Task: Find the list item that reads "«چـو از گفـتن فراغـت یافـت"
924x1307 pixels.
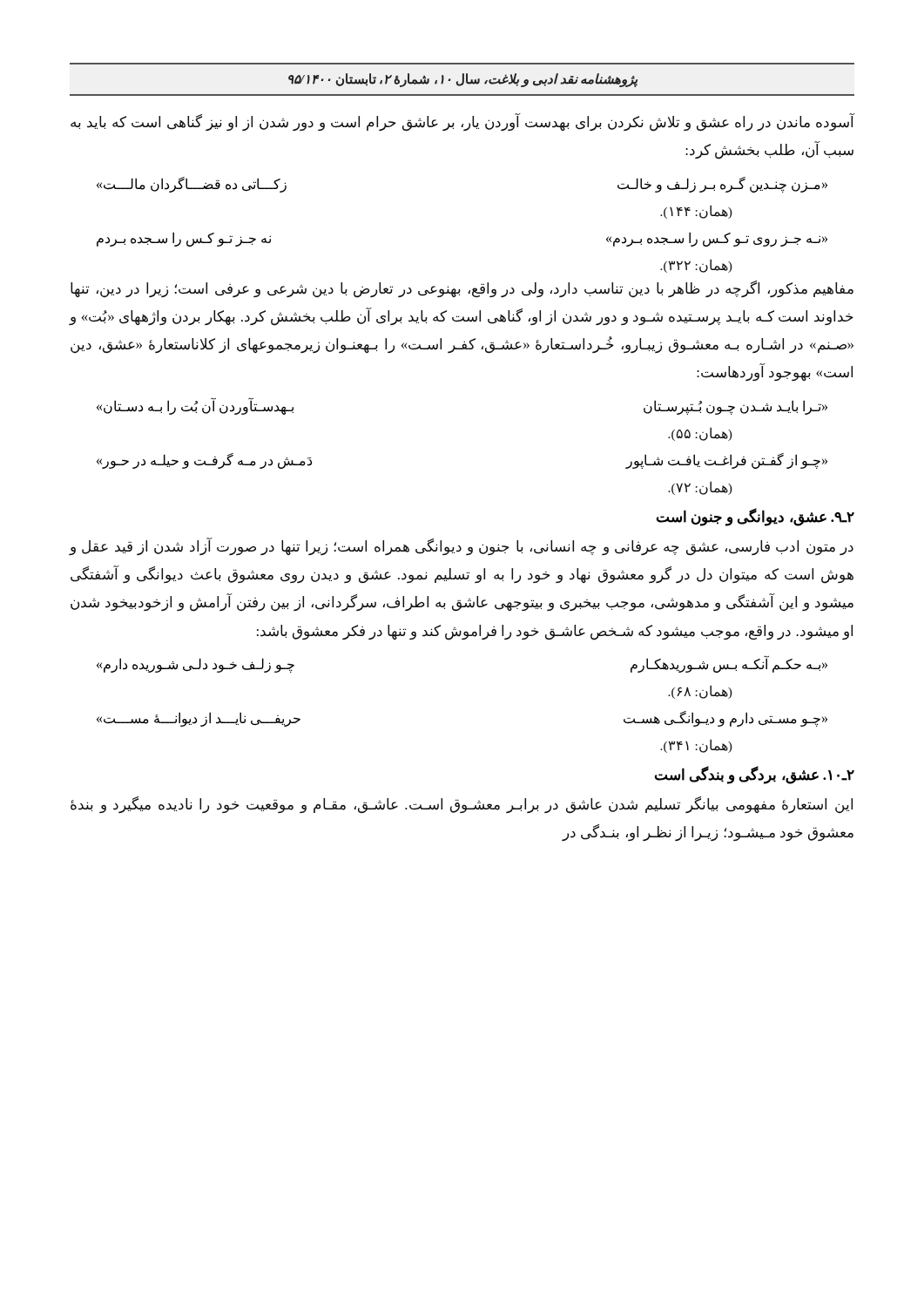Action: [x=715, y=461]
